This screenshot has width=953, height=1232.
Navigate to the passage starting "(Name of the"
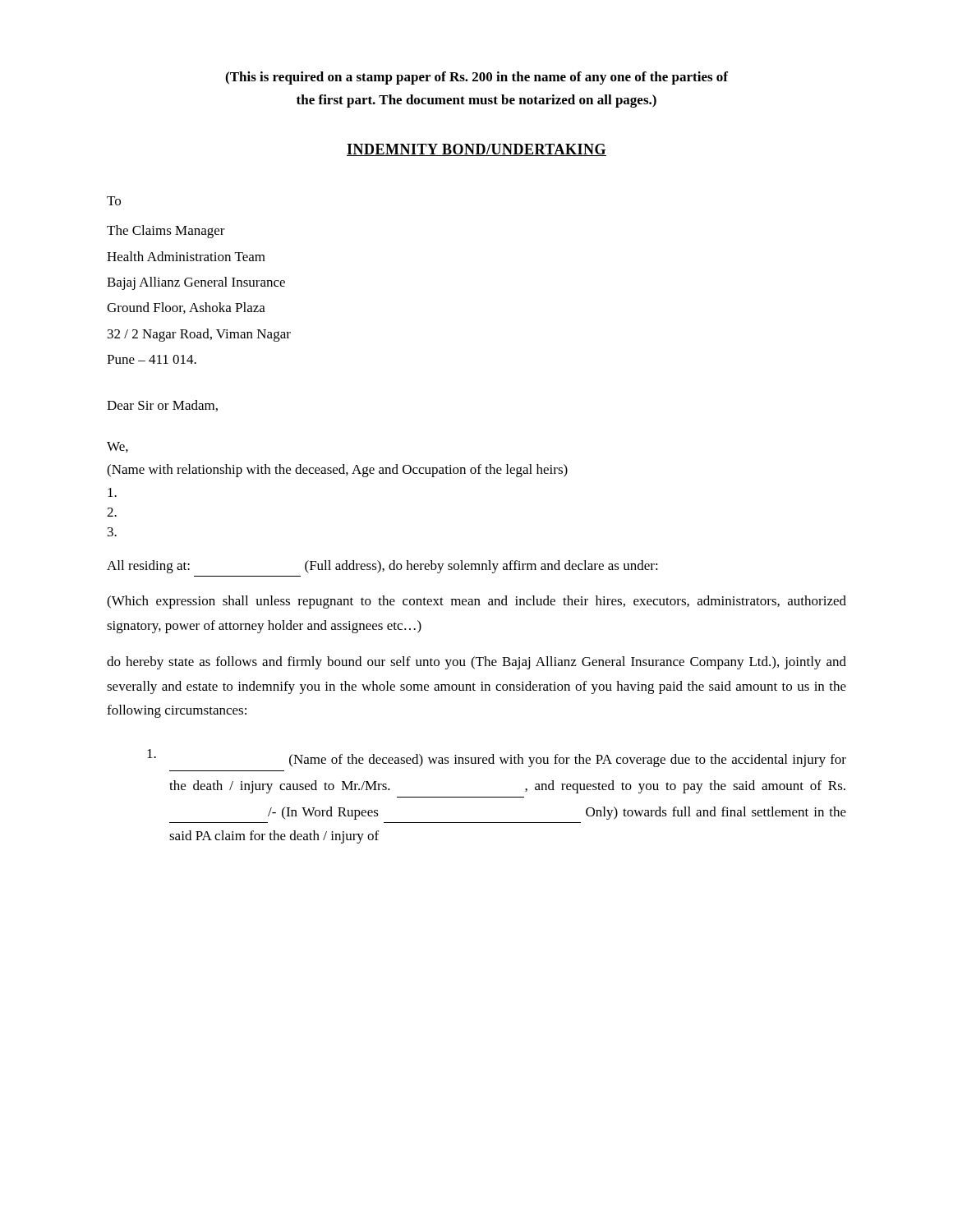[x=496, y=797]
